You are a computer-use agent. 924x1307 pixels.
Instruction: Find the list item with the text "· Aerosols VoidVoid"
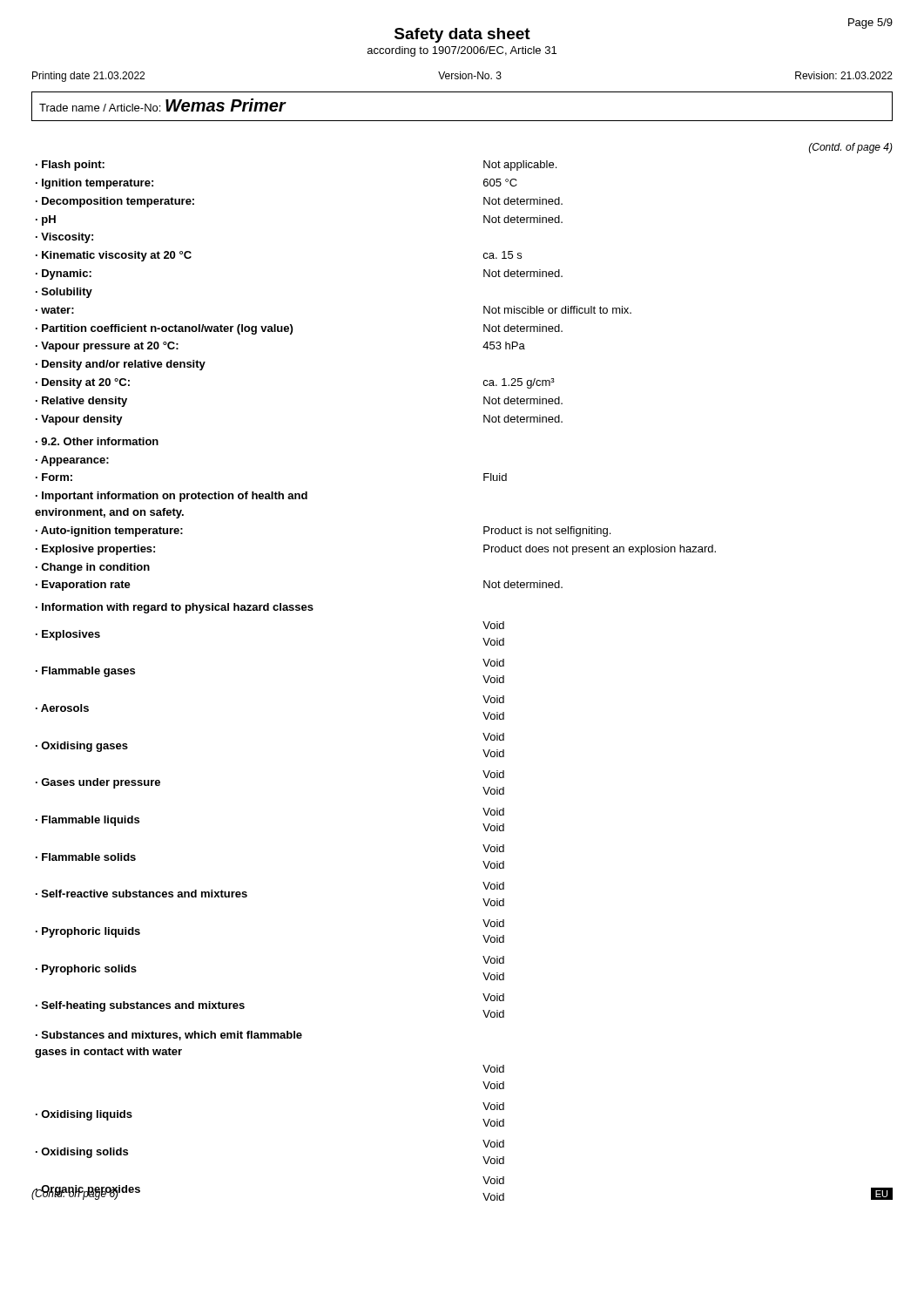click(x=63, y=707)
